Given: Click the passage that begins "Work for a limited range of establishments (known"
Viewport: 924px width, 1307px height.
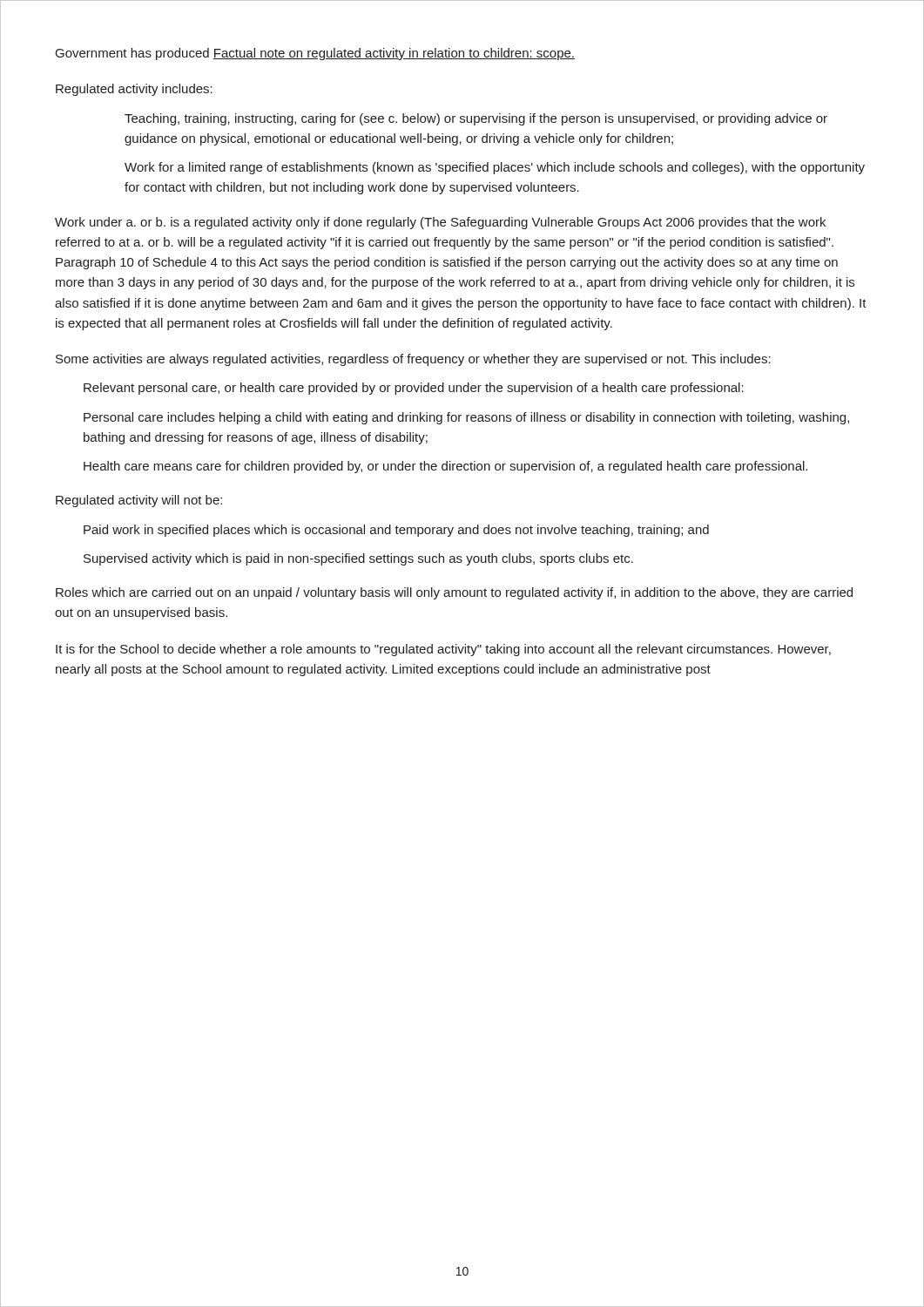Looking at the screenshot, I should [x=495, y=177].
